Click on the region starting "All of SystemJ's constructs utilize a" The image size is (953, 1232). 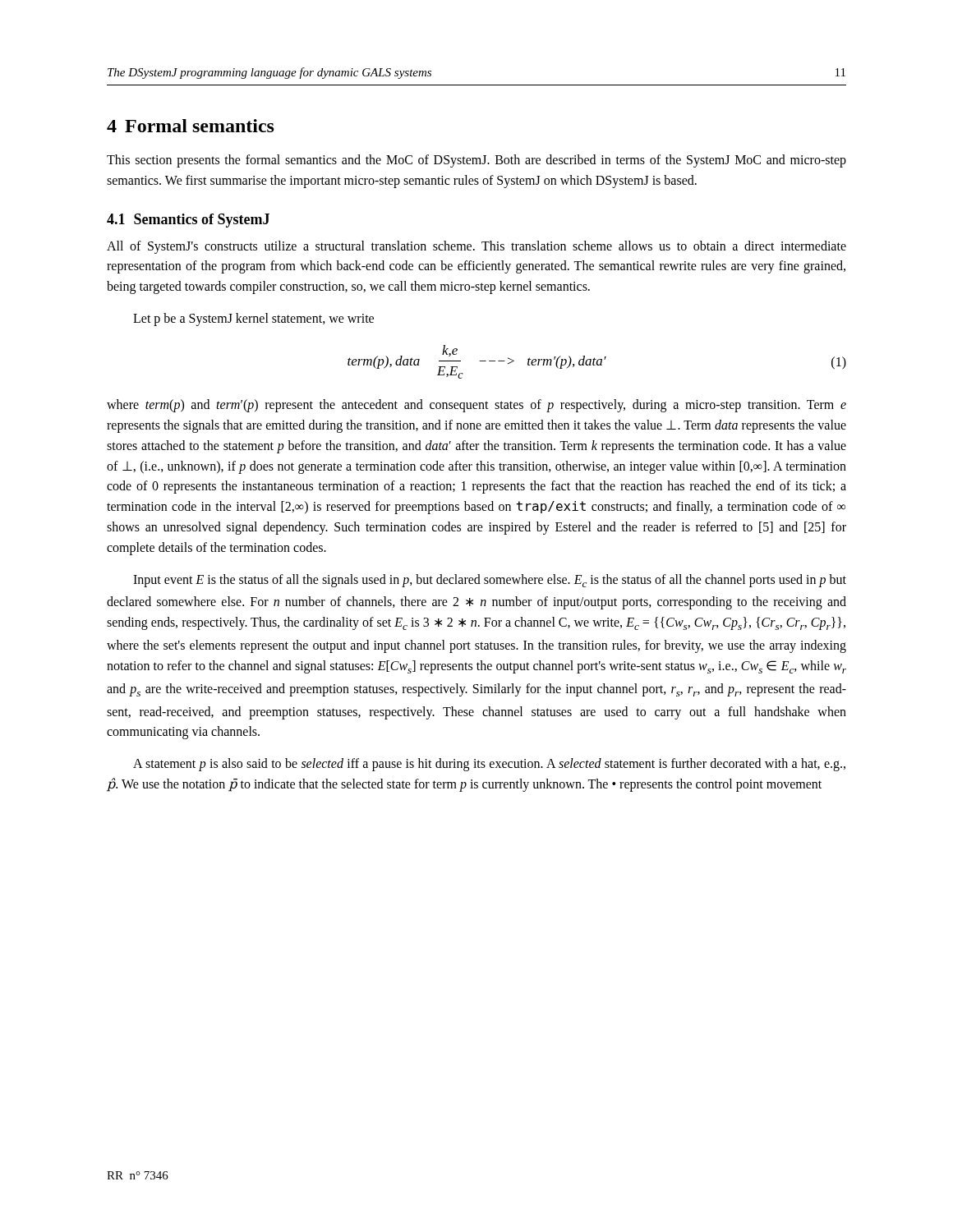click(476, 267)
